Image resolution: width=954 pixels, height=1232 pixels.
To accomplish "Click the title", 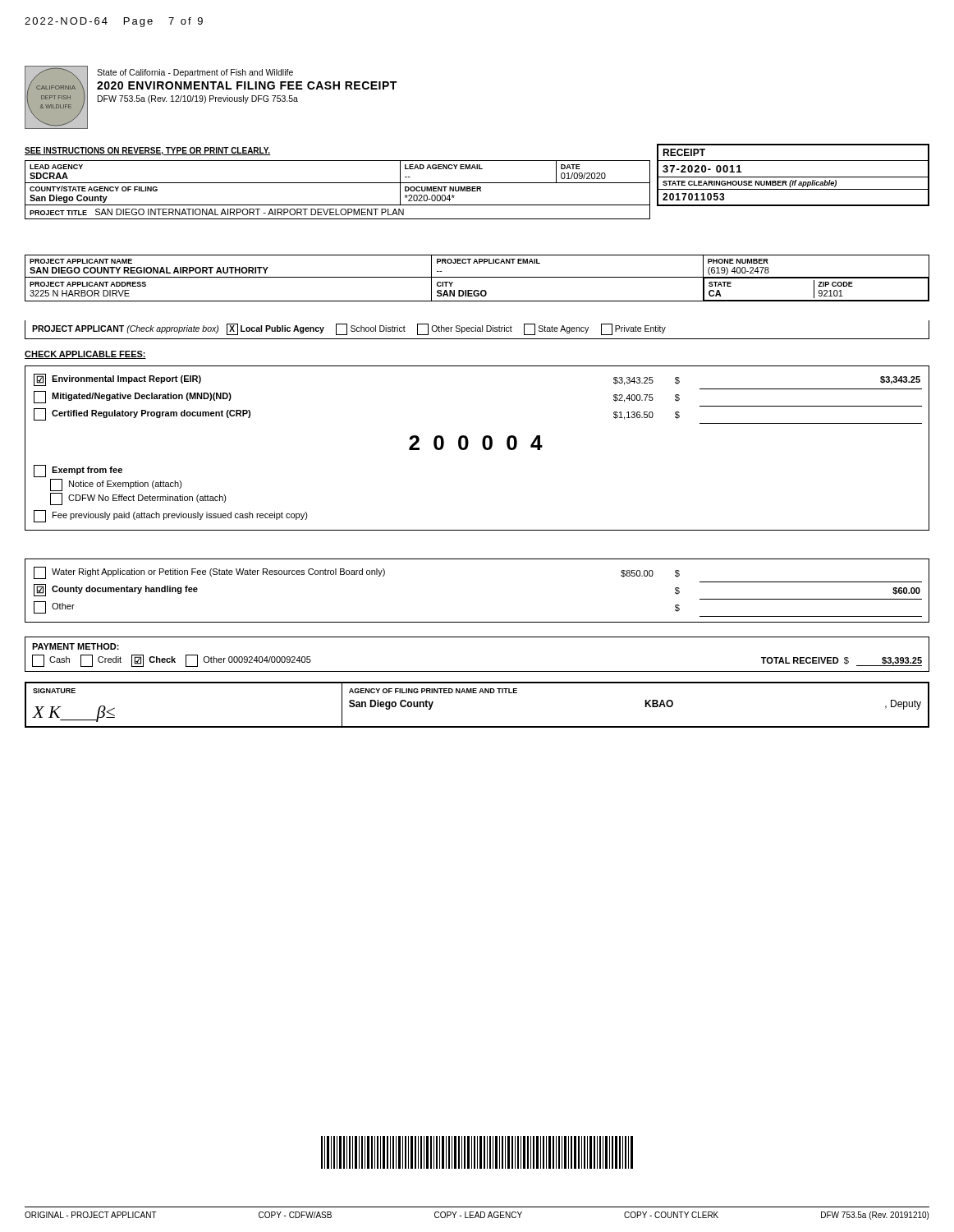I will point(513,85).
